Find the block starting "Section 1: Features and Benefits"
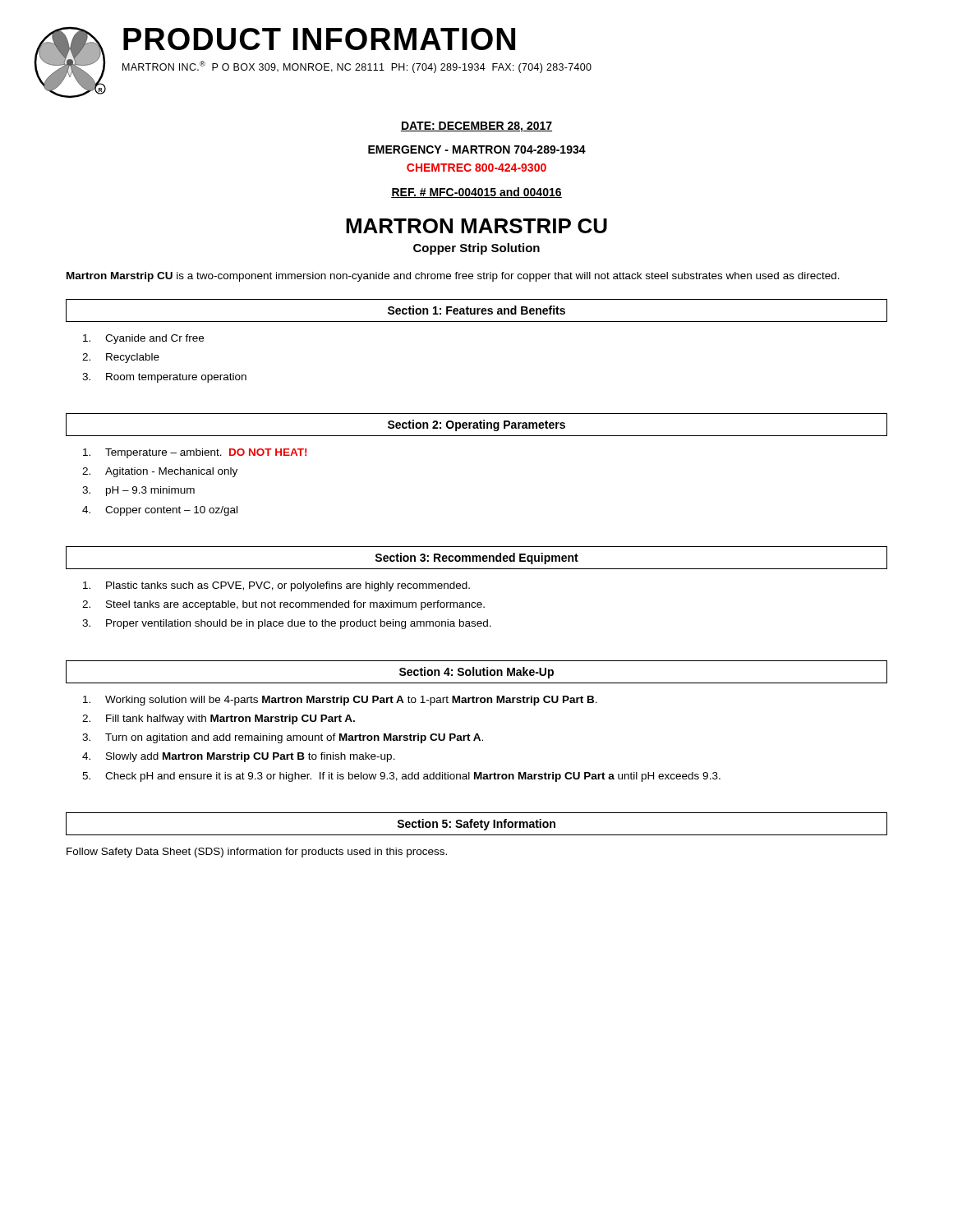Image resolution: width=953 pixels, height=1232 pixels. (x=476, y=311)
